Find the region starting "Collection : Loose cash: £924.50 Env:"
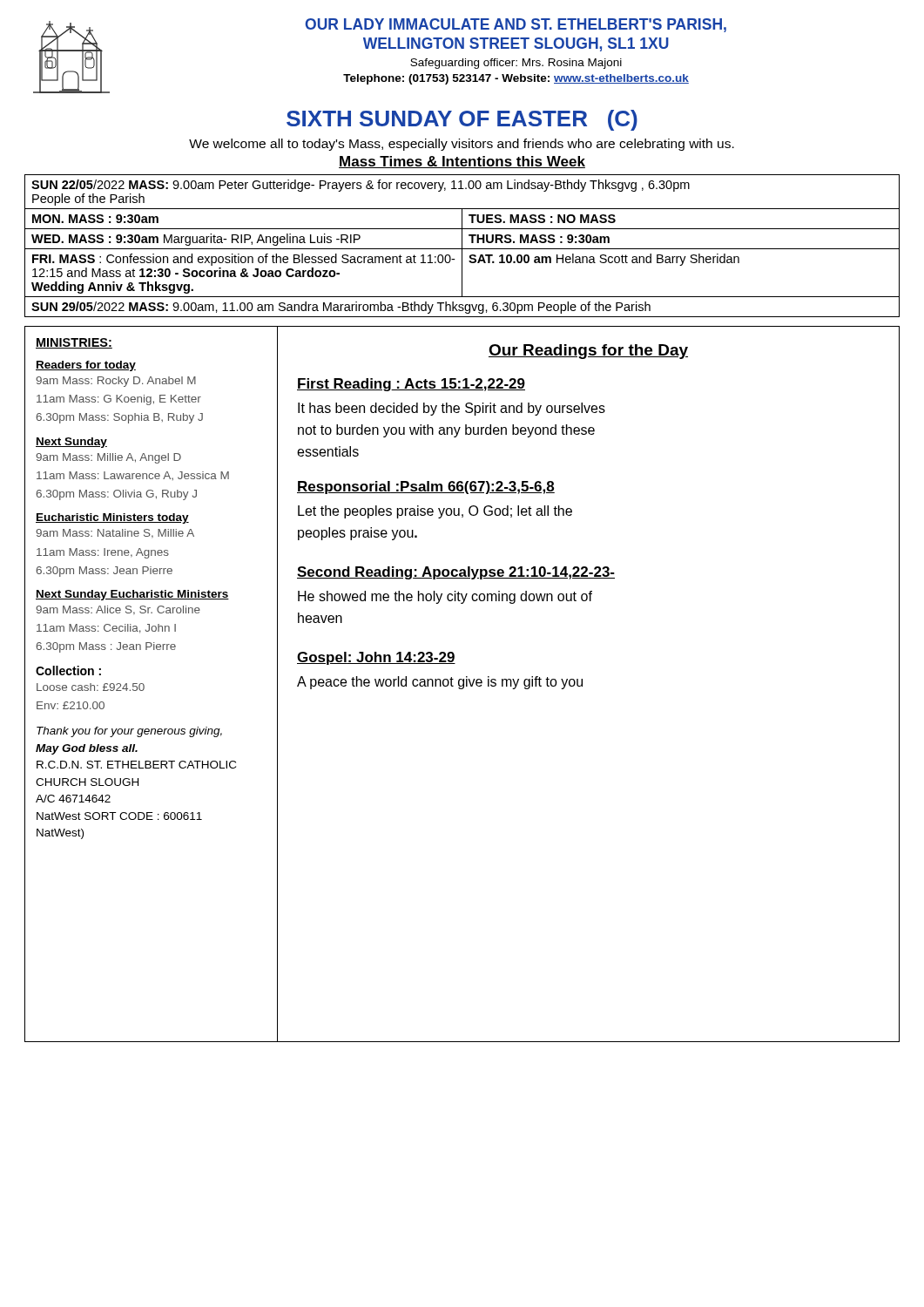Image resolution: width=924 pixels, height=1307 pixels. pos(151,689)
